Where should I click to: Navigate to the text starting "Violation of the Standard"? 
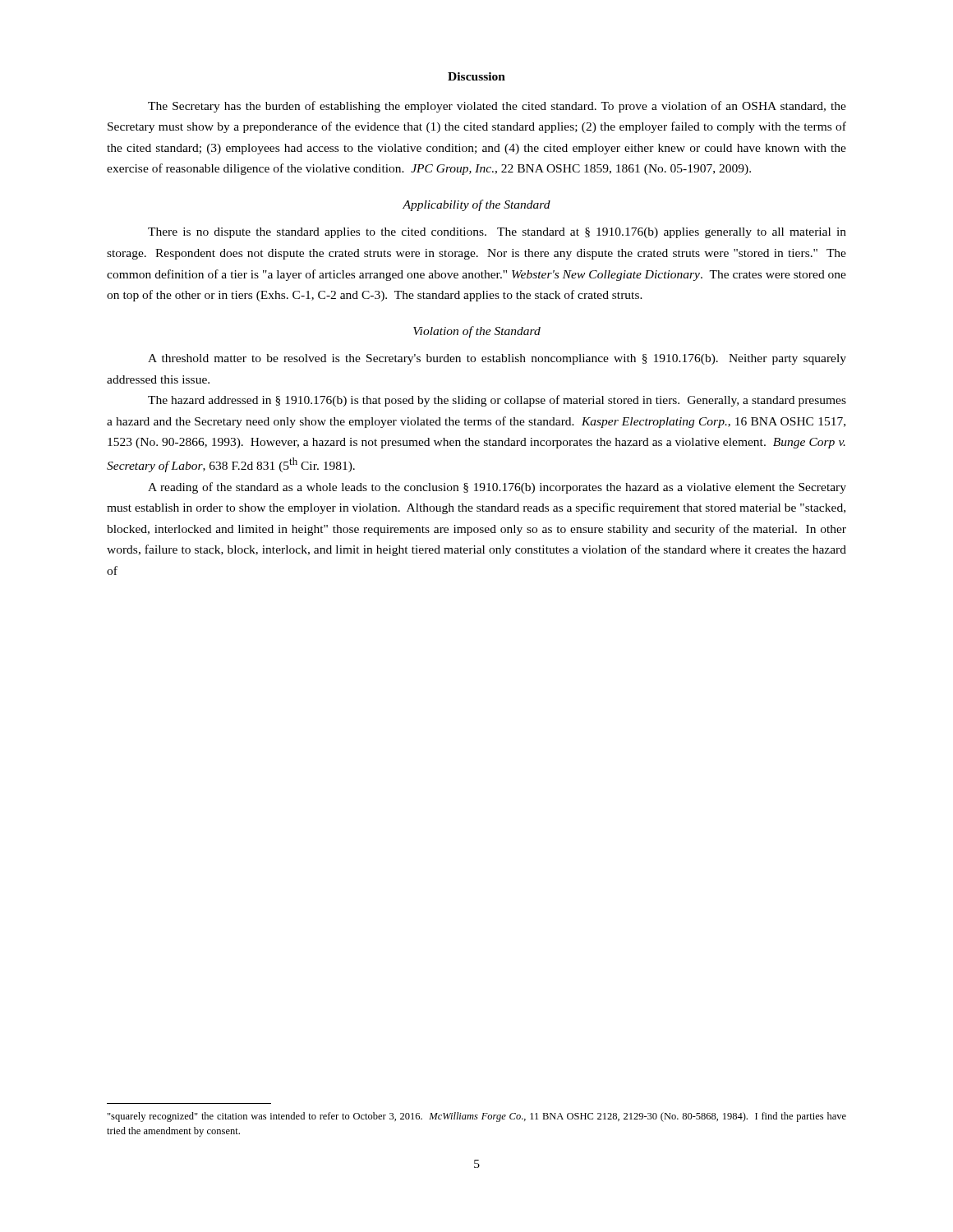(x=476, y=330)
